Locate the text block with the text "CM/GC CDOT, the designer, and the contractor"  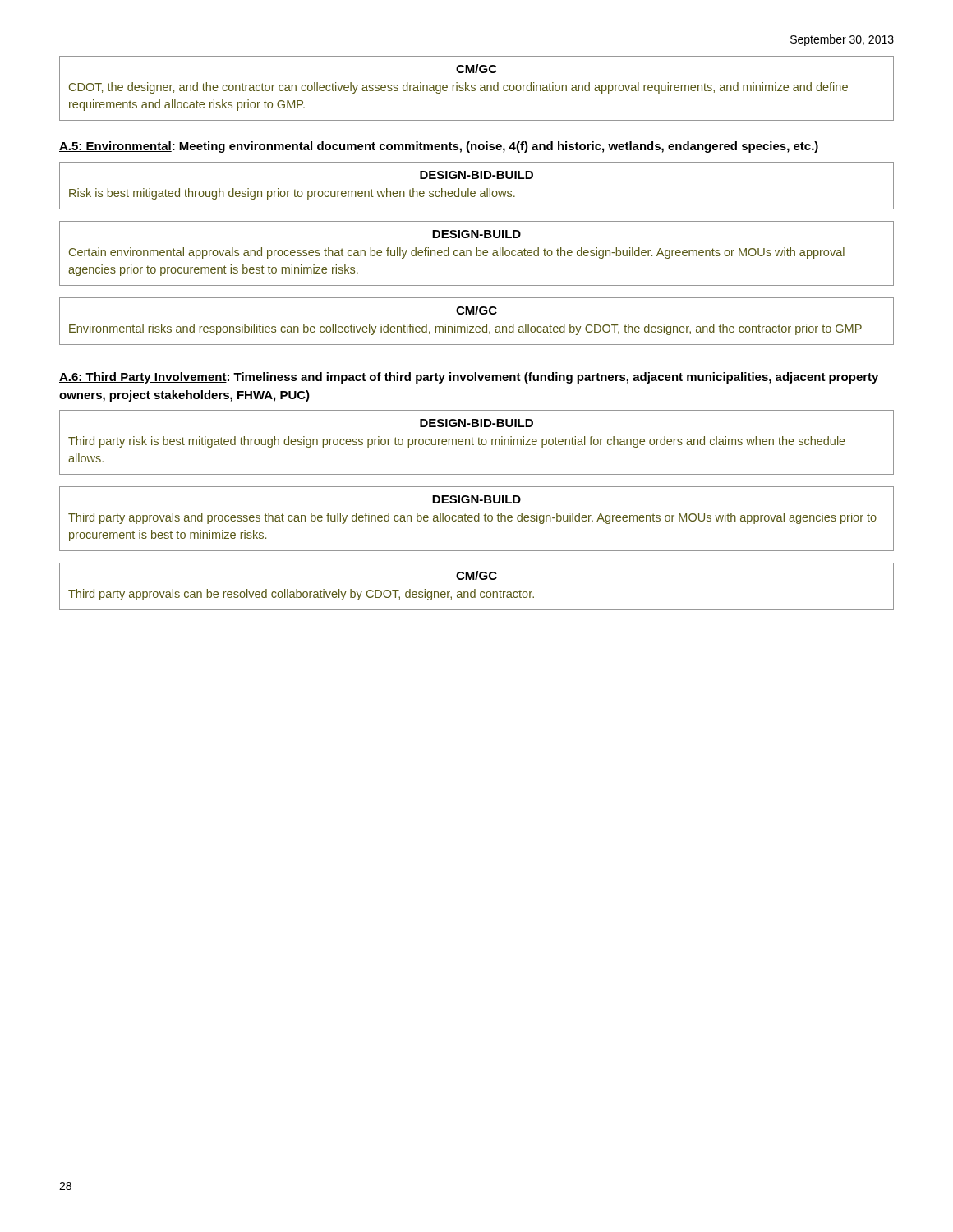pos(476,88)
